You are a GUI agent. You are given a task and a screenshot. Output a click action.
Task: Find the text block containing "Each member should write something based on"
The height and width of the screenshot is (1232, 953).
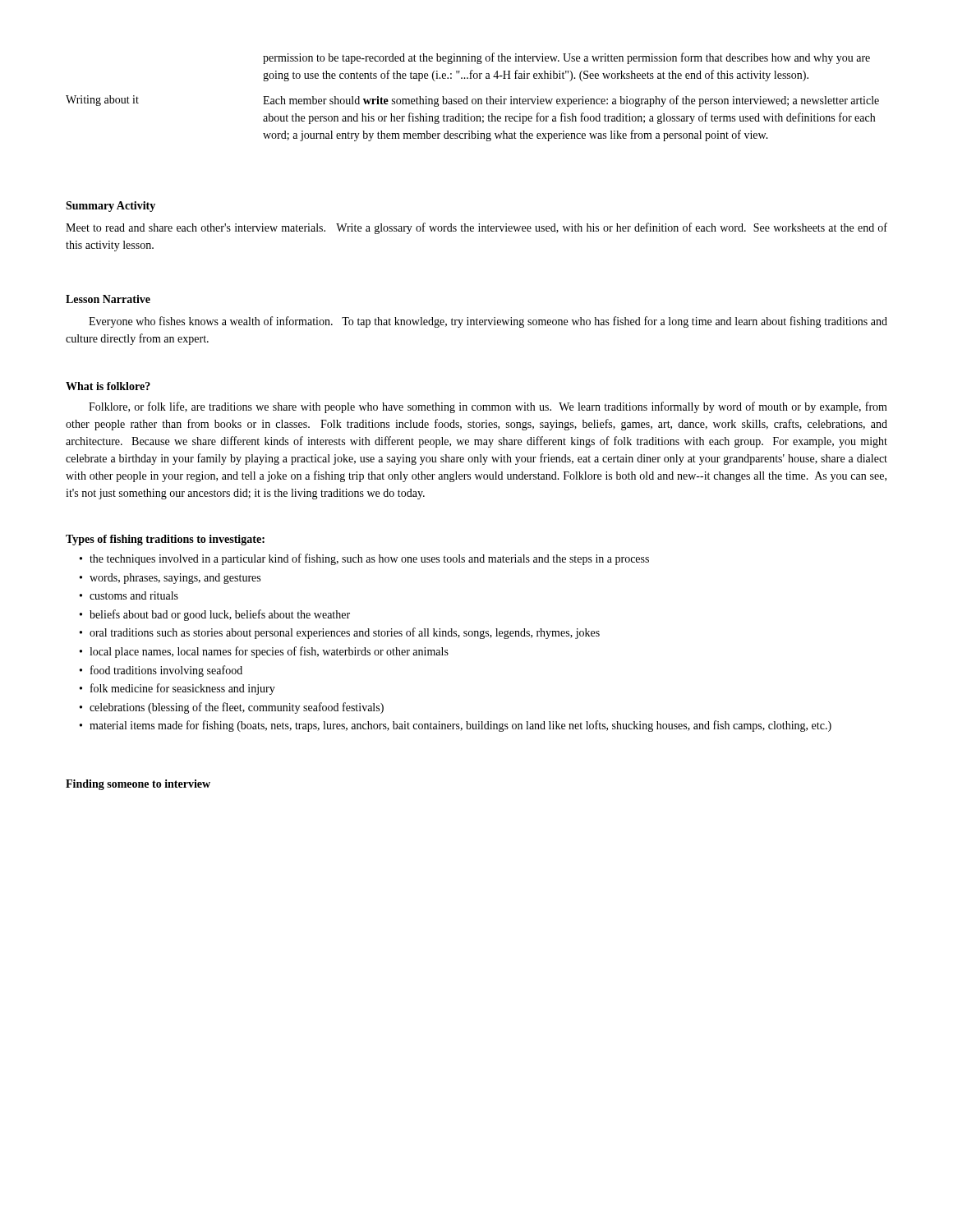click(571, 118)
